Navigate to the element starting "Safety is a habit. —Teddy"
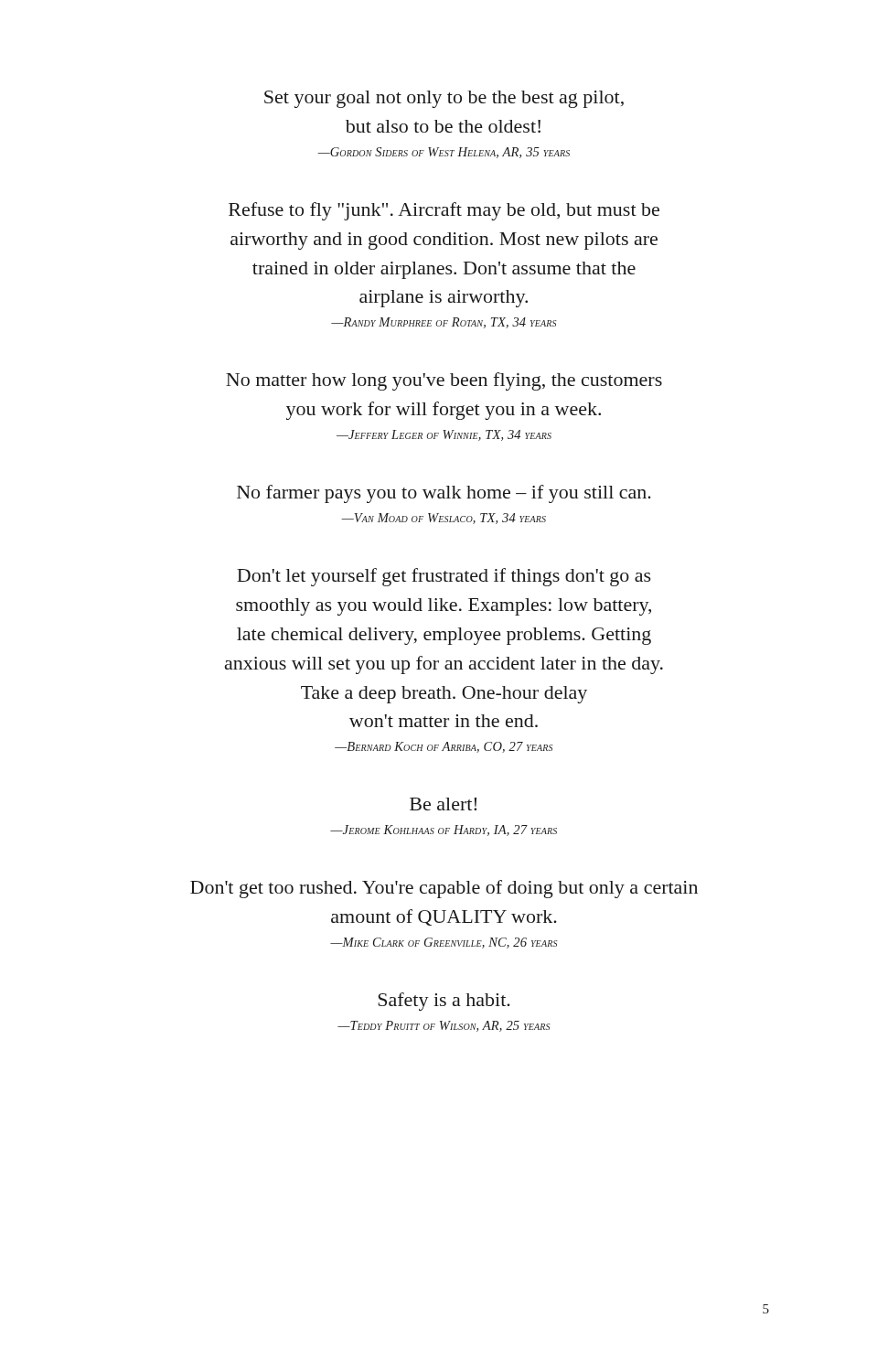Screen dimensions: 1372x888 click(444, 1009)
